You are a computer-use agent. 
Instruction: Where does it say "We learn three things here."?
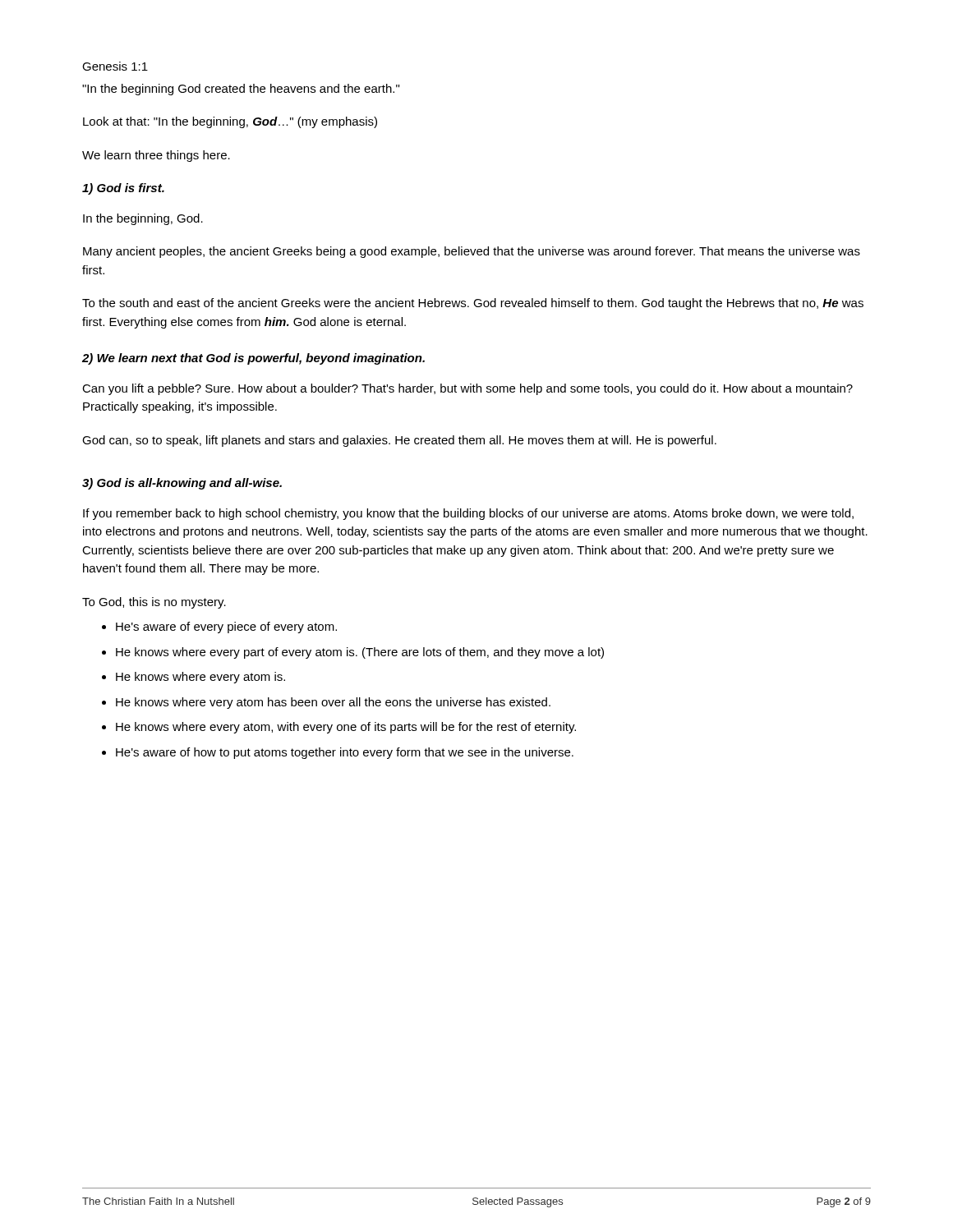click(x=156, y=156)
